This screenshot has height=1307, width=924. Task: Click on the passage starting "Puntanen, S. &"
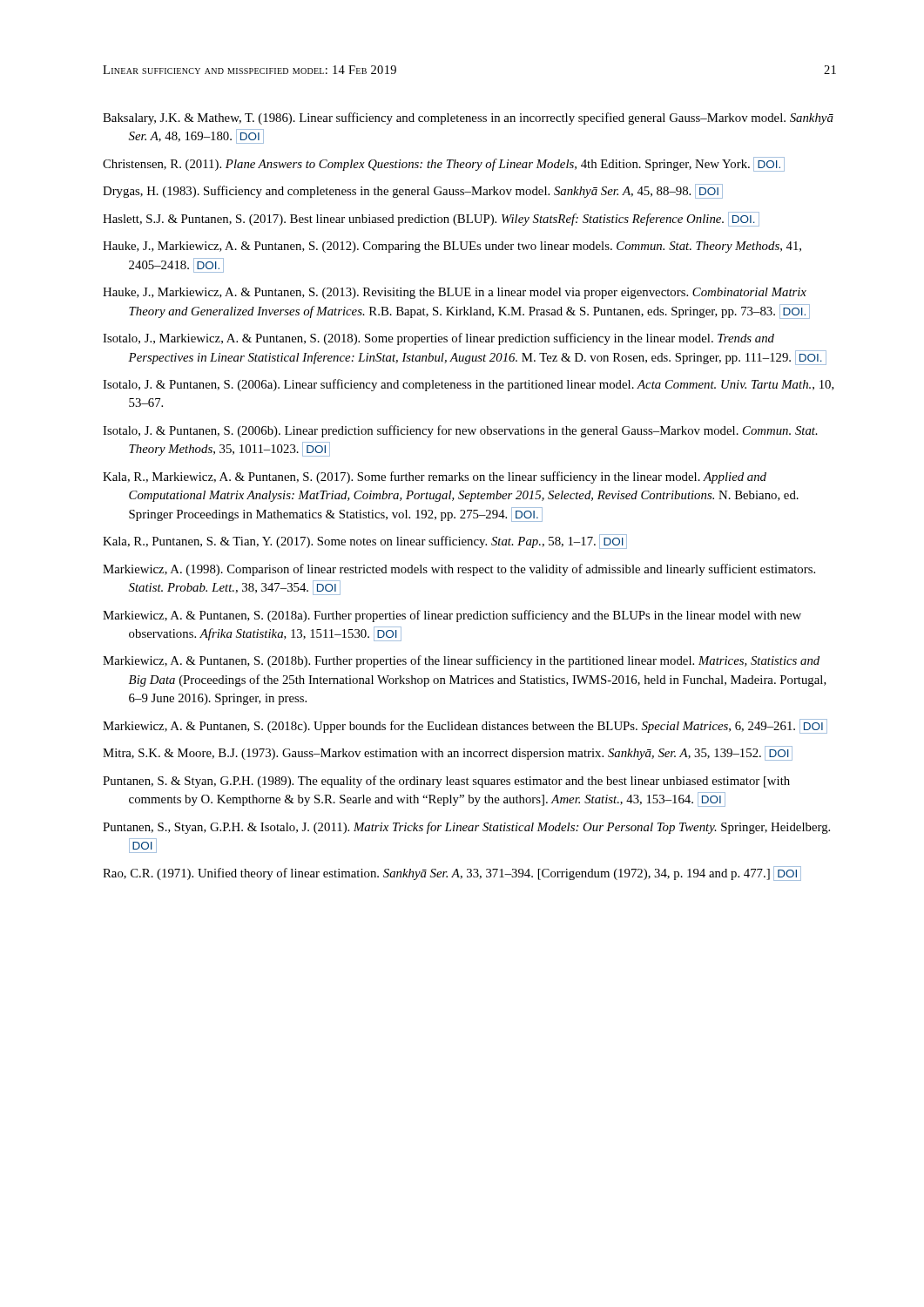446,790
